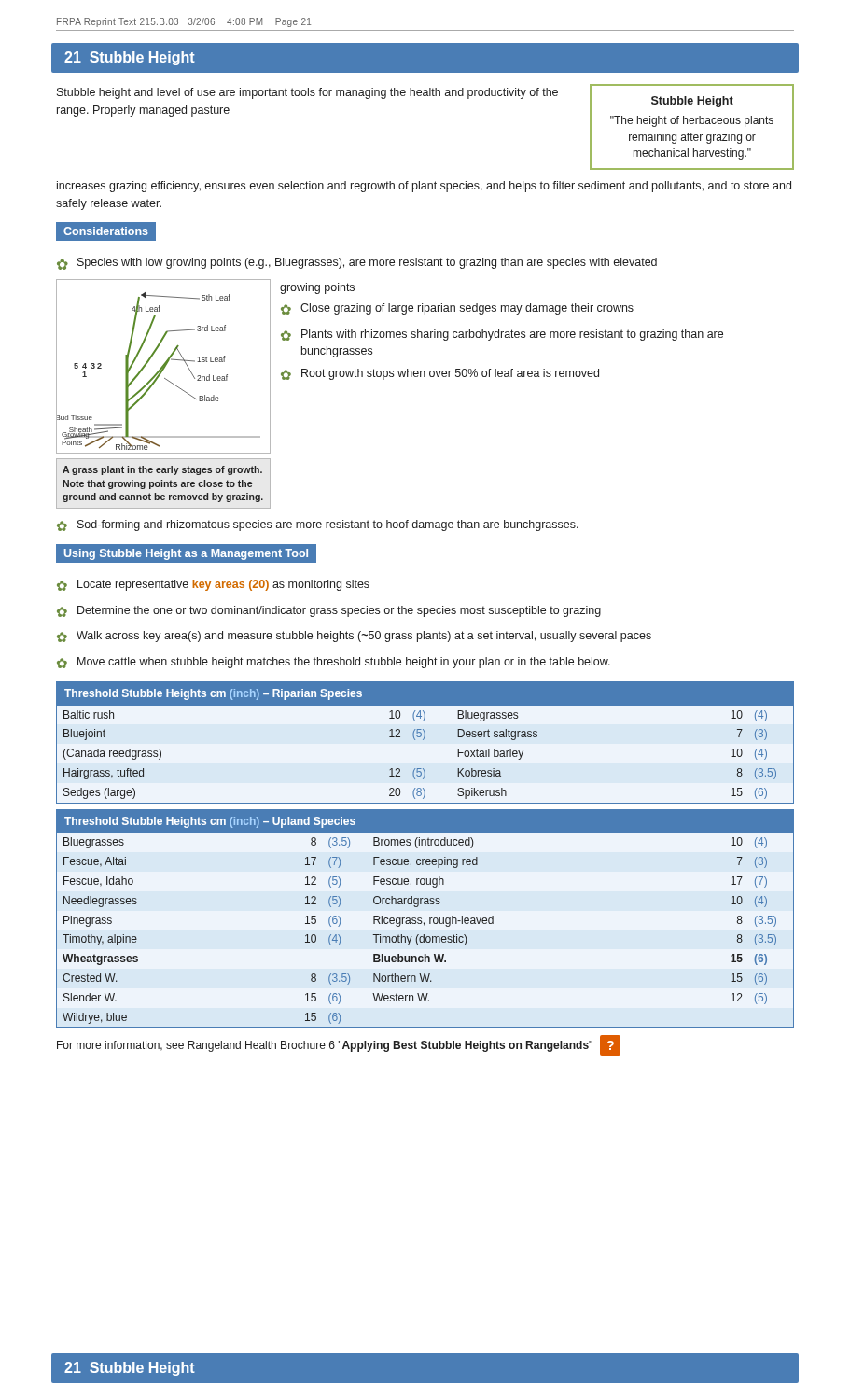Find the list item that says "✿ Root growth"
Image resolution: width=850 pixels, height=1400 pixels.
click(x=537, y=375)
